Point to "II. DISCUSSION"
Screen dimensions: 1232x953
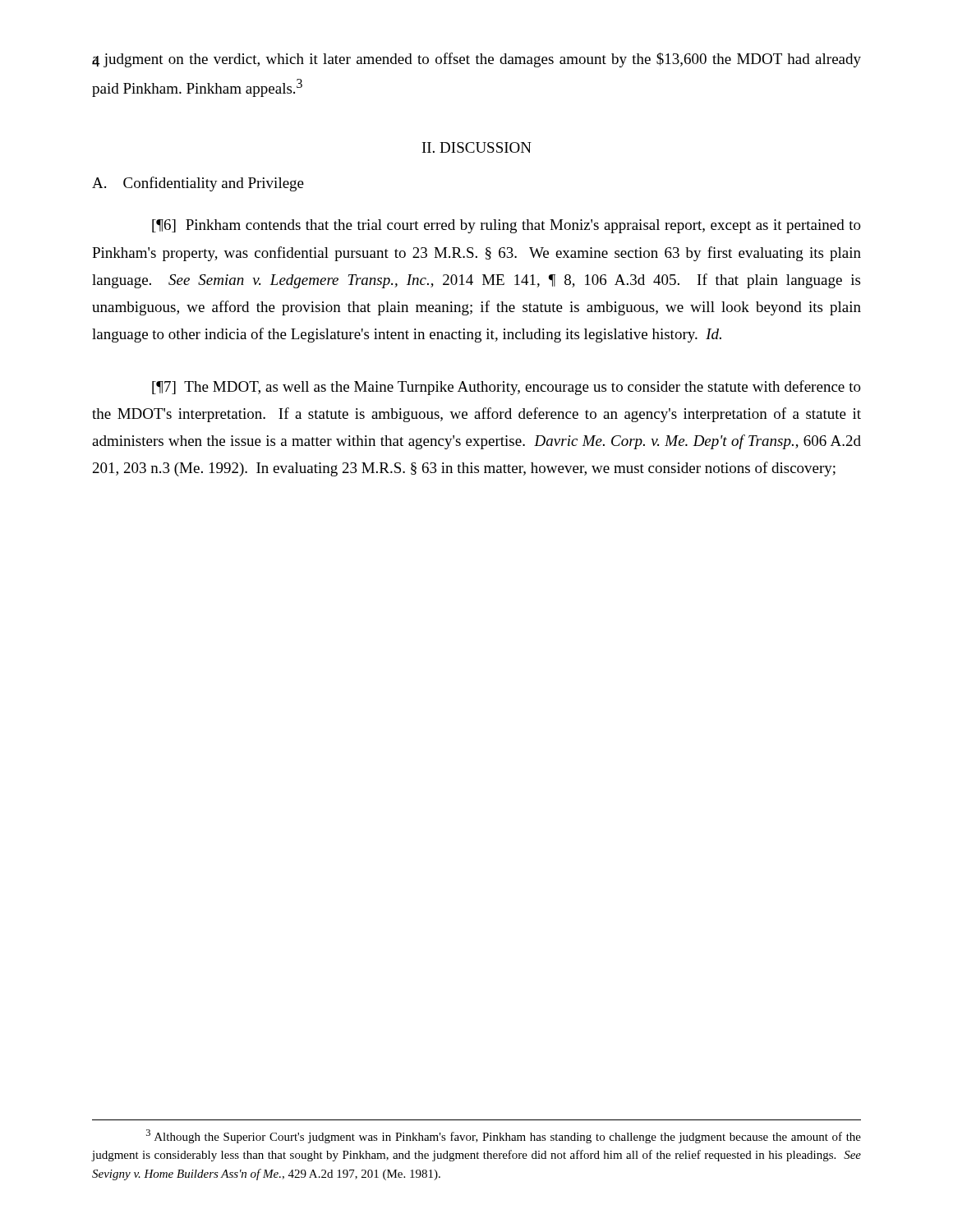pyautogui.click(x=476, y=147)
